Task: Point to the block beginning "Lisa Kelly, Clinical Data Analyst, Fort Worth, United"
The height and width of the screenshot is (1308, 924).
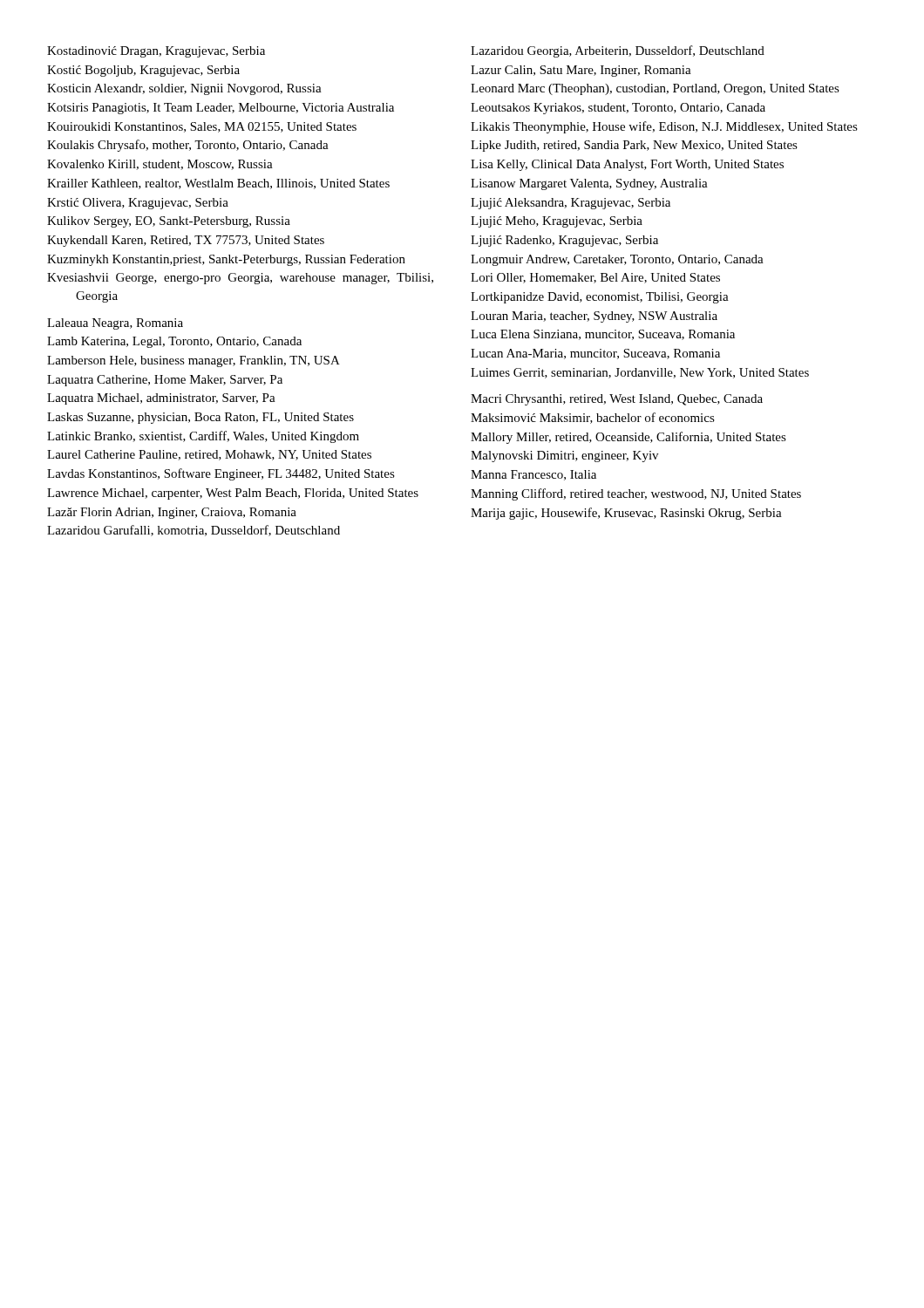Action: tap(627, 164)
